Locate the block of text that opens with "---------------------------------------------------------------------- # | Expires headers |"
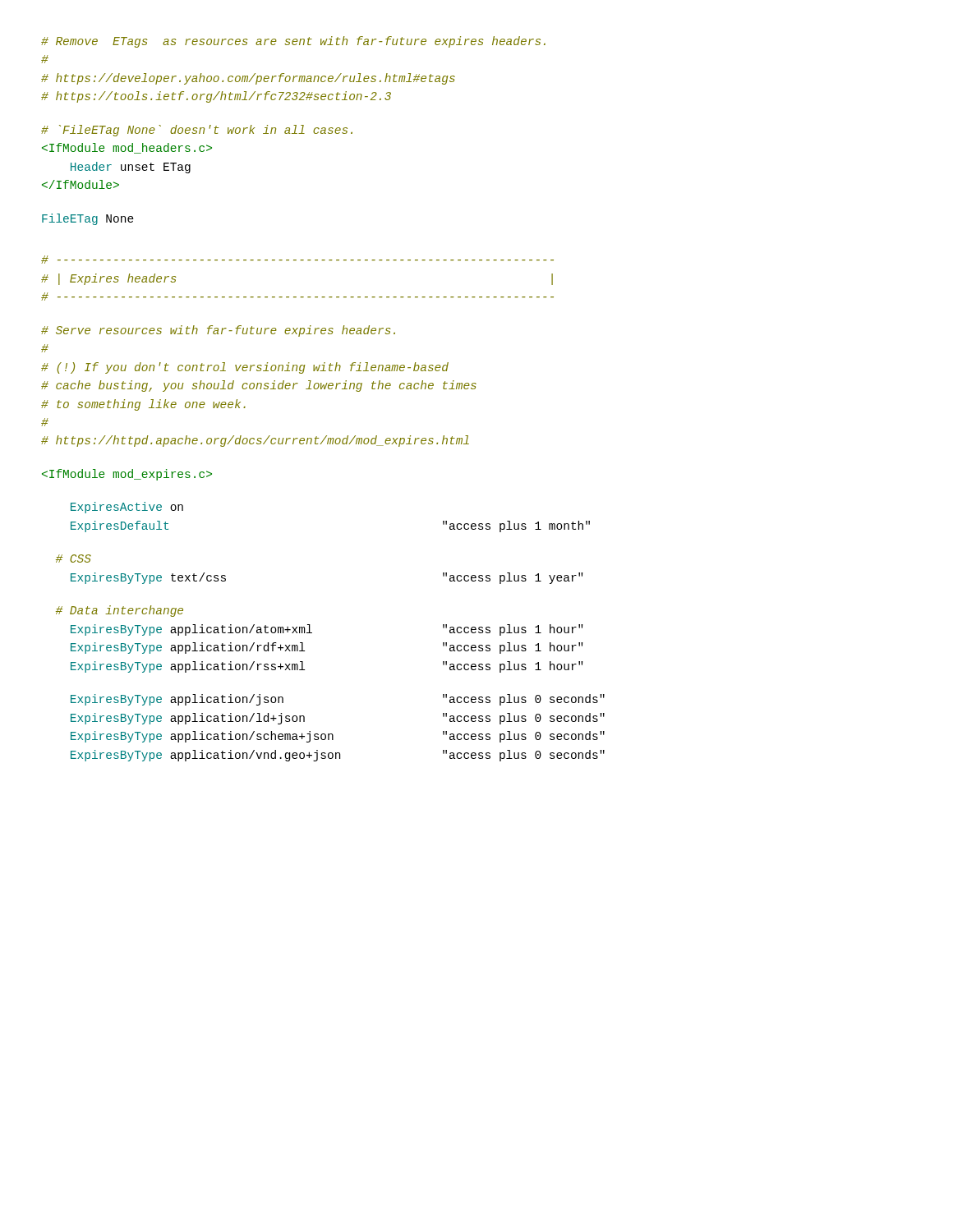 pyautogui.click(x=297, y=260)
